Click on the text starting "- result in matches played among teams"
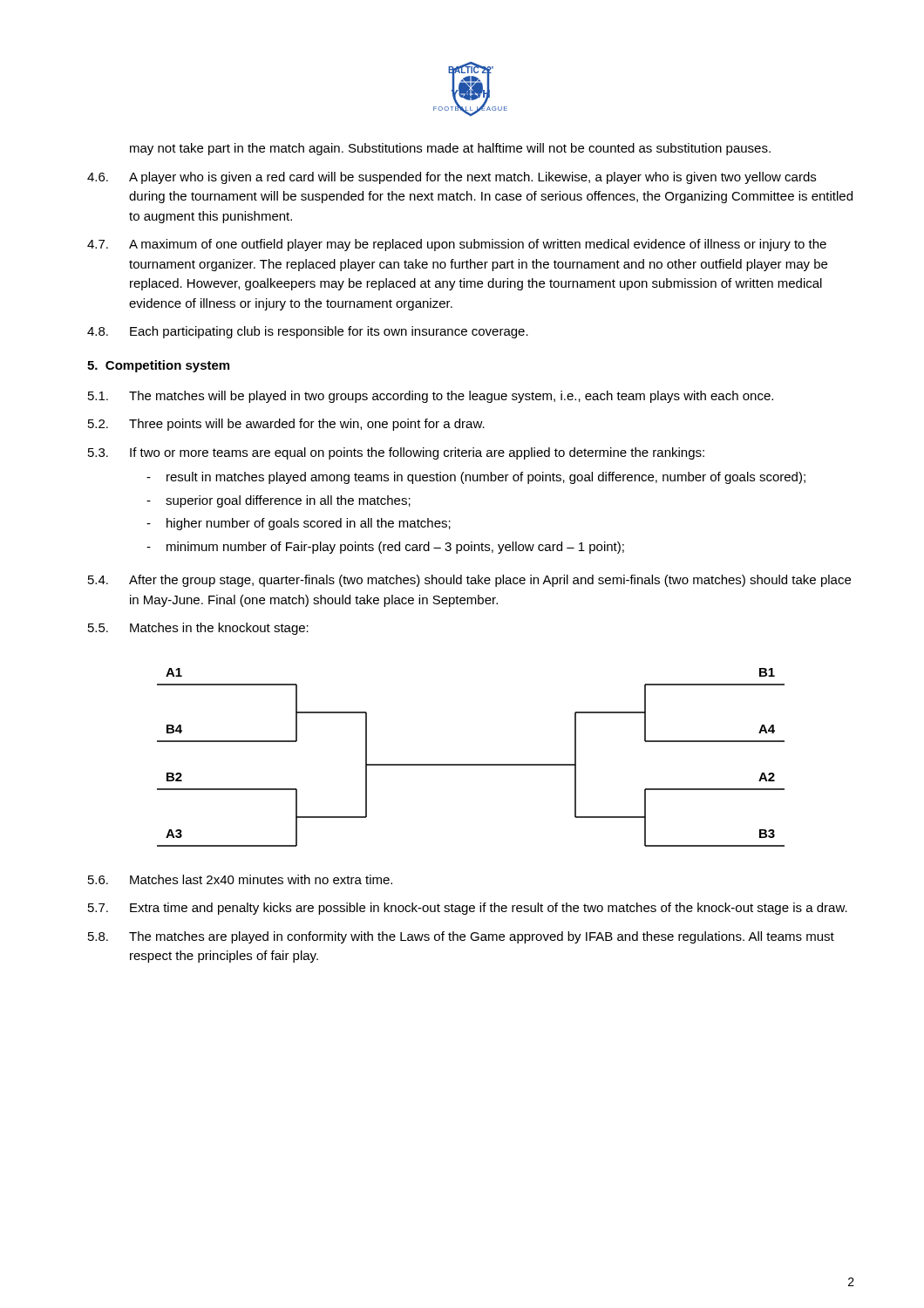 coord(500,477)
